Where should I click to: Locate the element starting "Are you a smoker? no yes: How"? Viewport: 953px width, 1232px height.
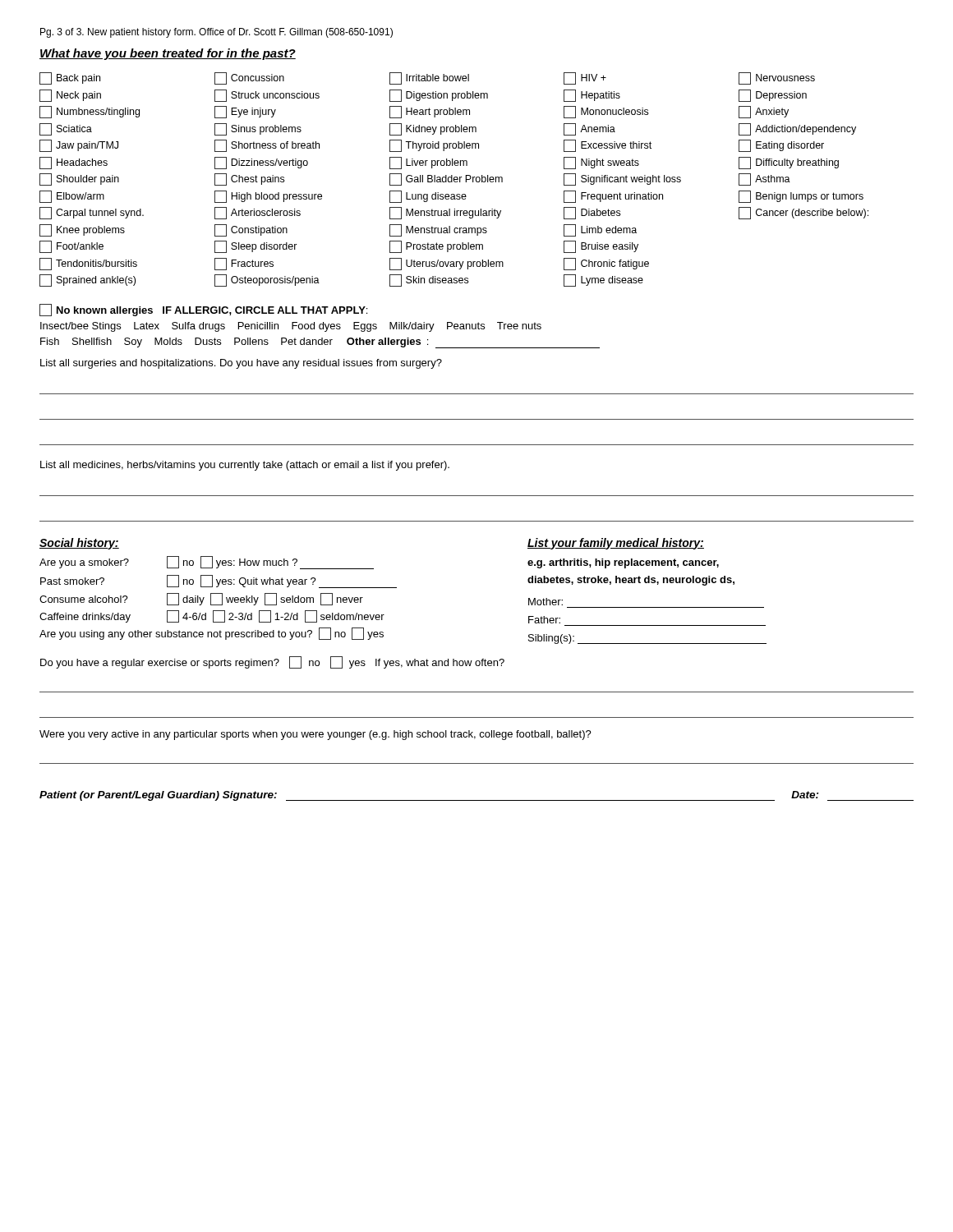207,562
